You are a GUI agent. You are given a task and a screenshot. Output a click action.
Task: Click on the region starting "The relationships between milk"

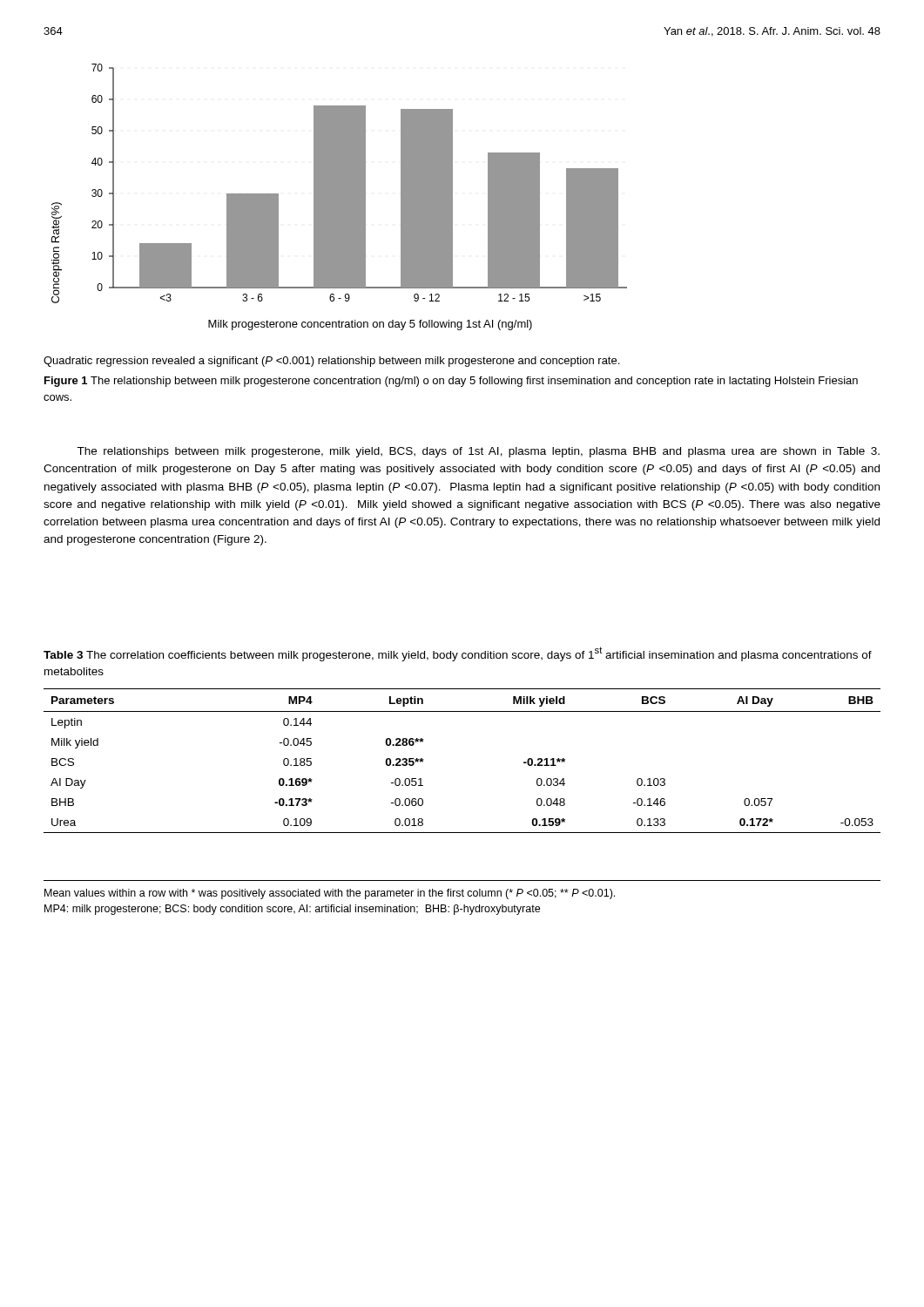[462, 495]
